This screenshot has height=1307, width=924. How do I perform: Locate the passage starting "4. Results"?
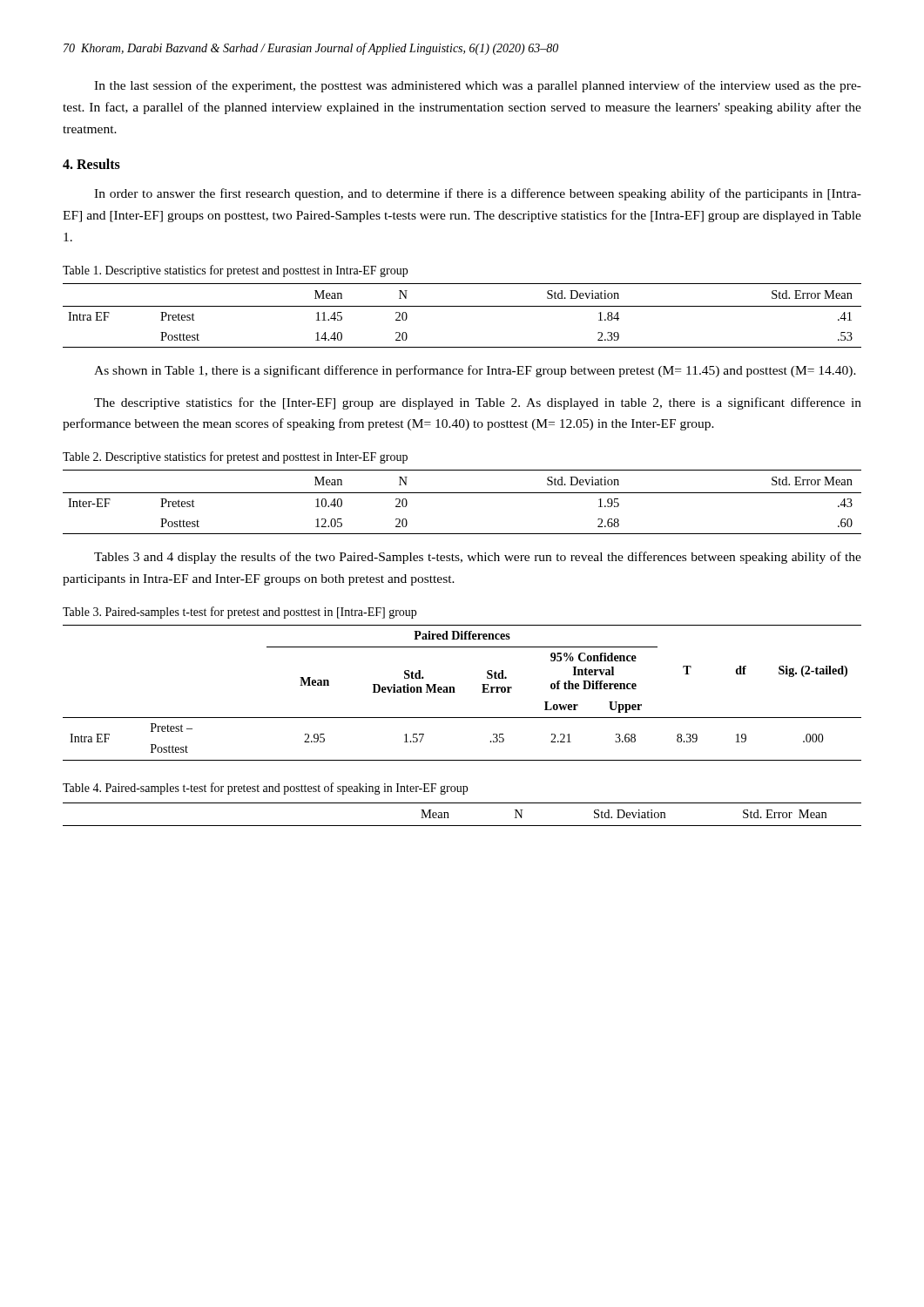point(91,165)
